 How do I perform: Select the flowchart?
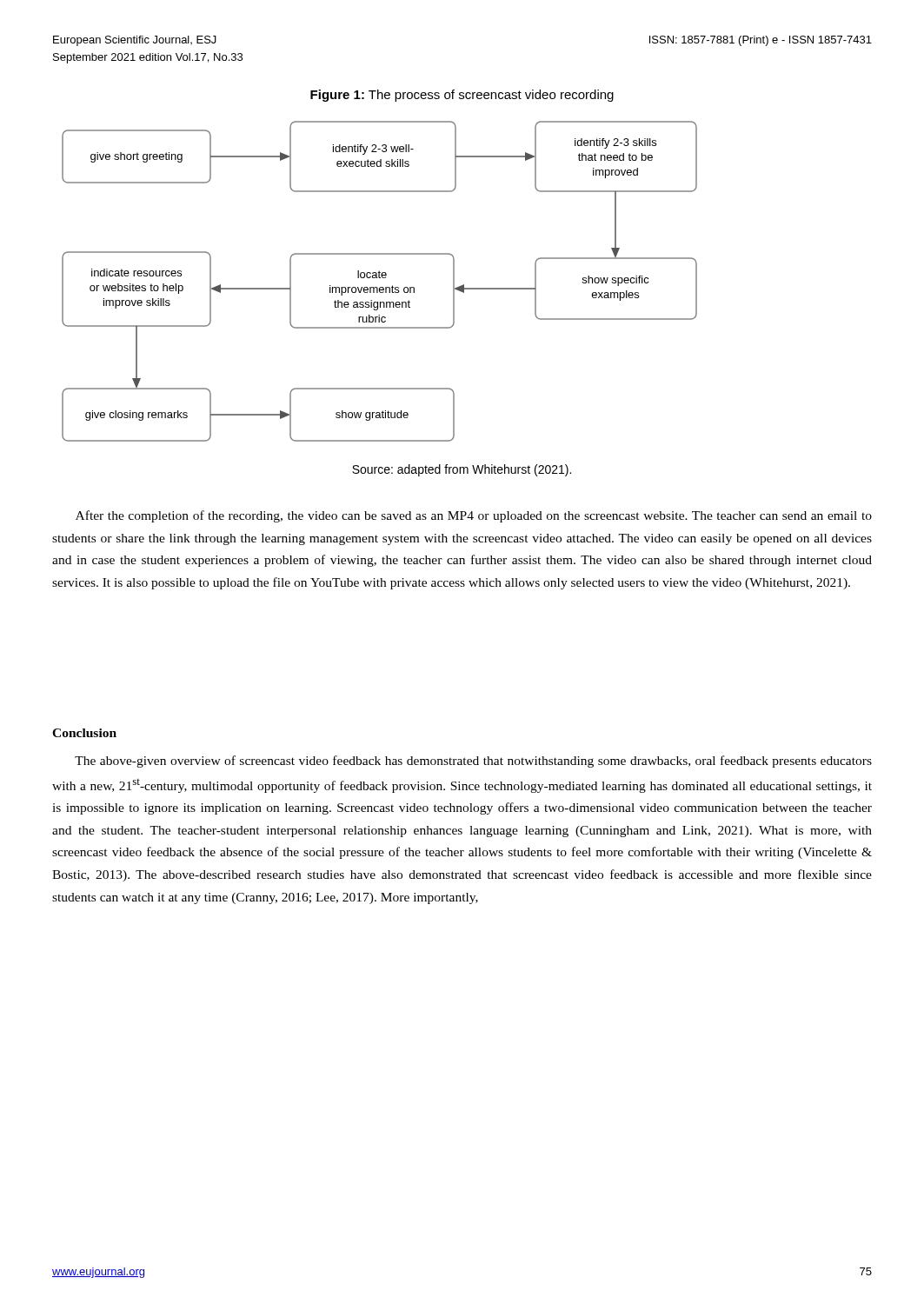coord(462,287)
